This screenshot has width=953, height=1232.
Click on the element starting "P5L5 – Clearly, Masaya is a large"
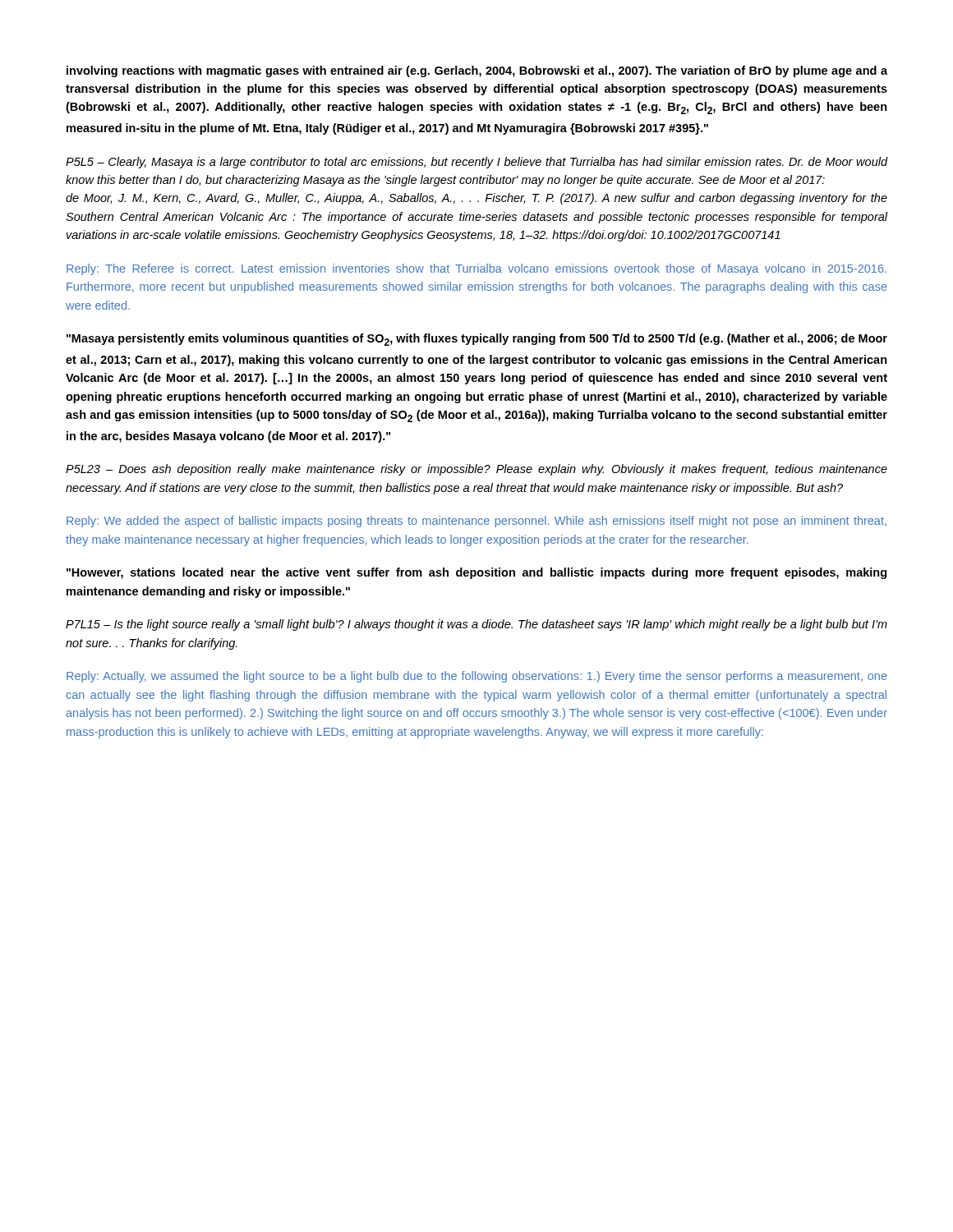[x=476, y=199]
